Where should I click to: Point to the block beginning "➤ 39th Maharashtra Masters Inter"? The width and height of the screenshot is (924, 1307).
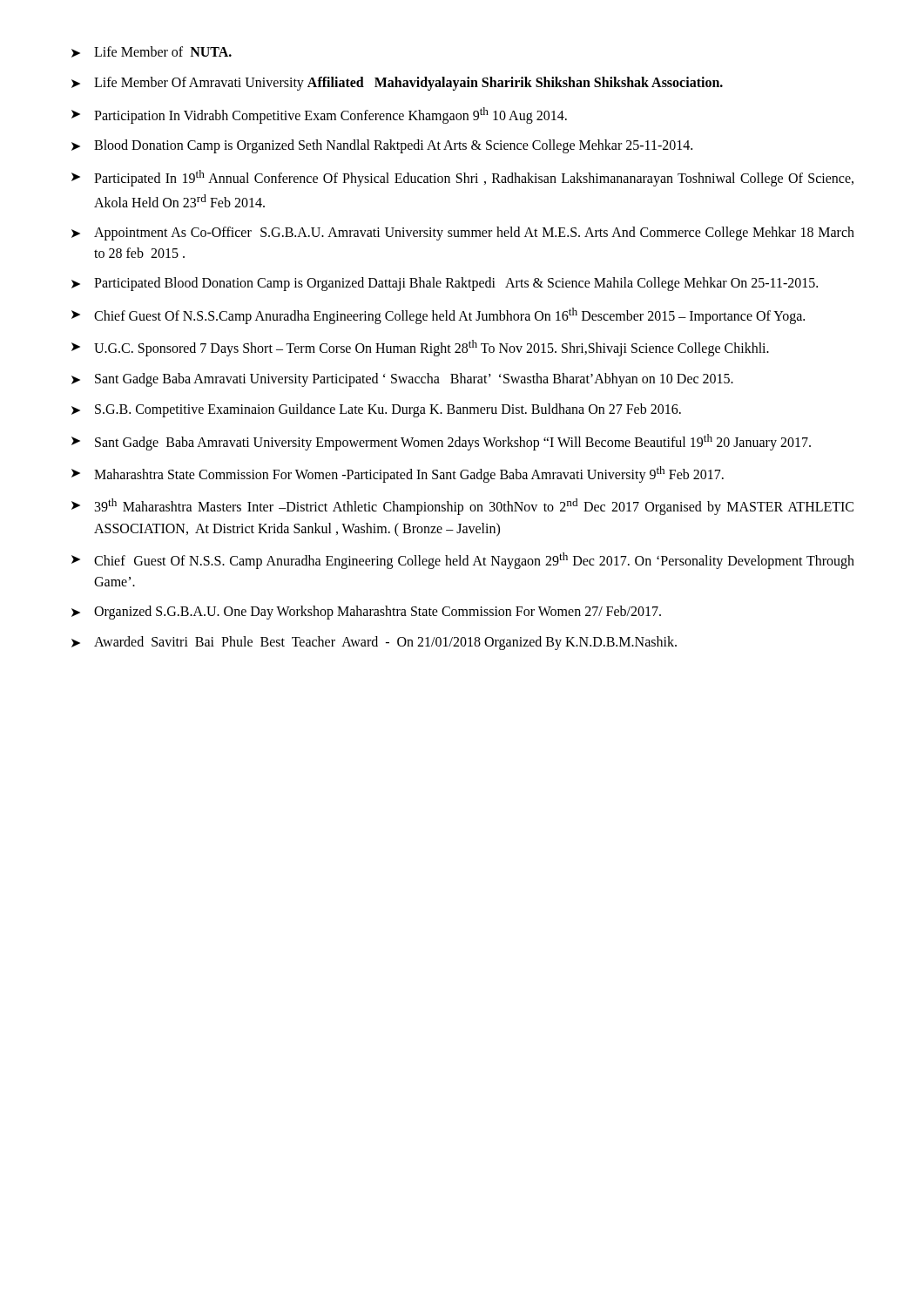462,517
